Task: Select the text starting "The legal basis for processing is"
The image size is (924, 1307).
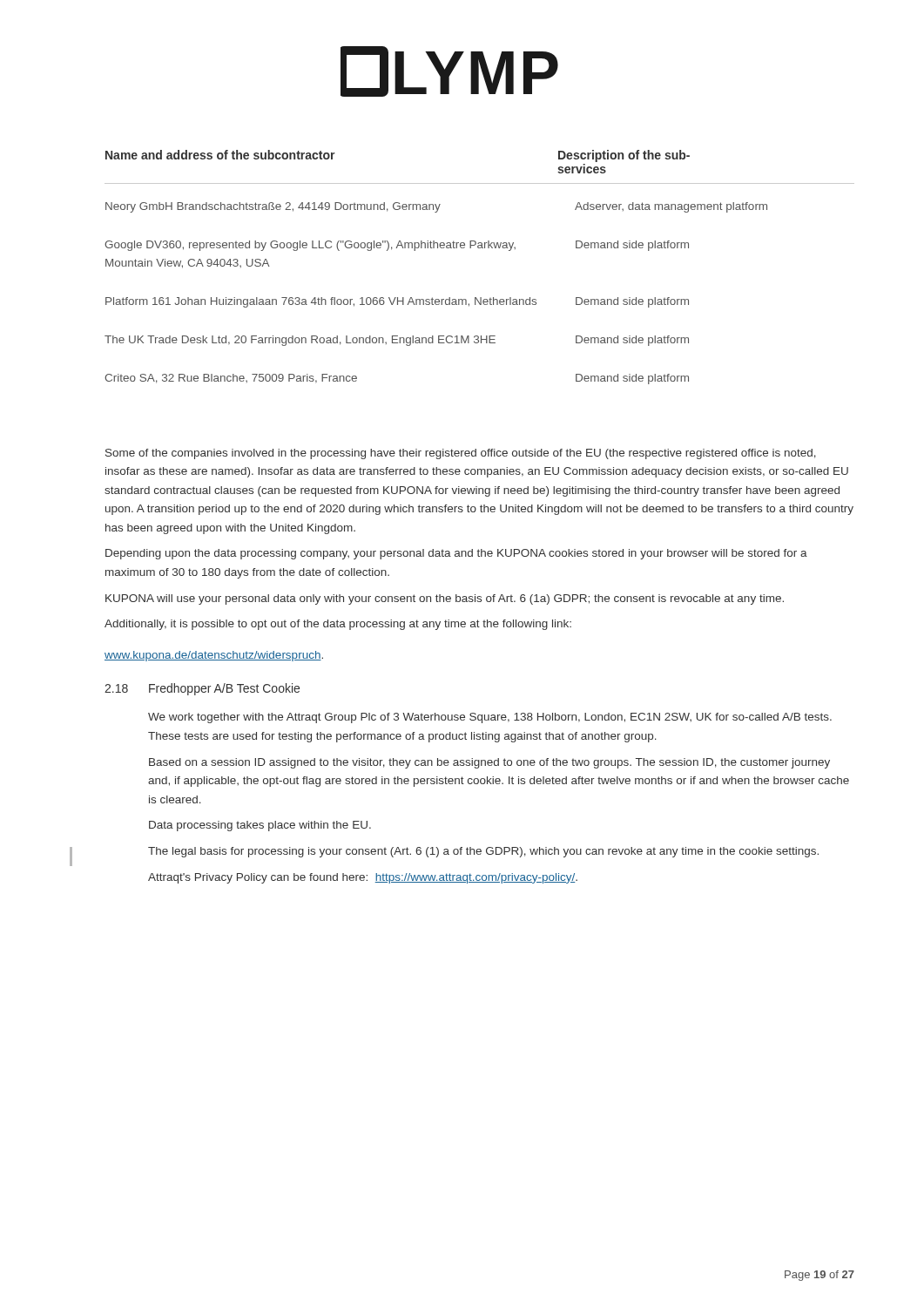Action: point(484,851)
